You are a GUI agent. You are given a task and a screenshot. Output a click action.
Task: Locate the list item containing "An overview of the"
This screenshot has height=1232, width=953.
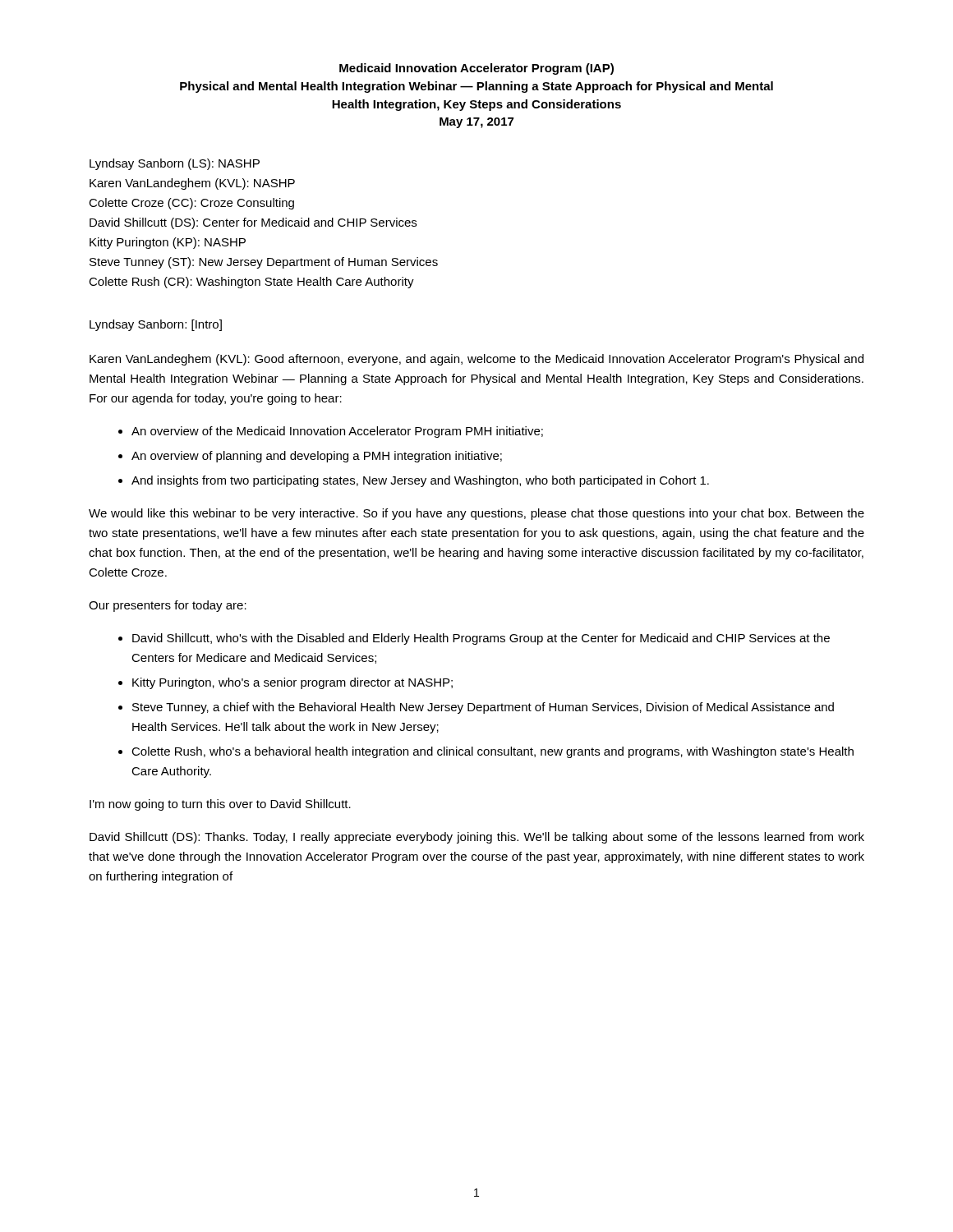(338, 431)
